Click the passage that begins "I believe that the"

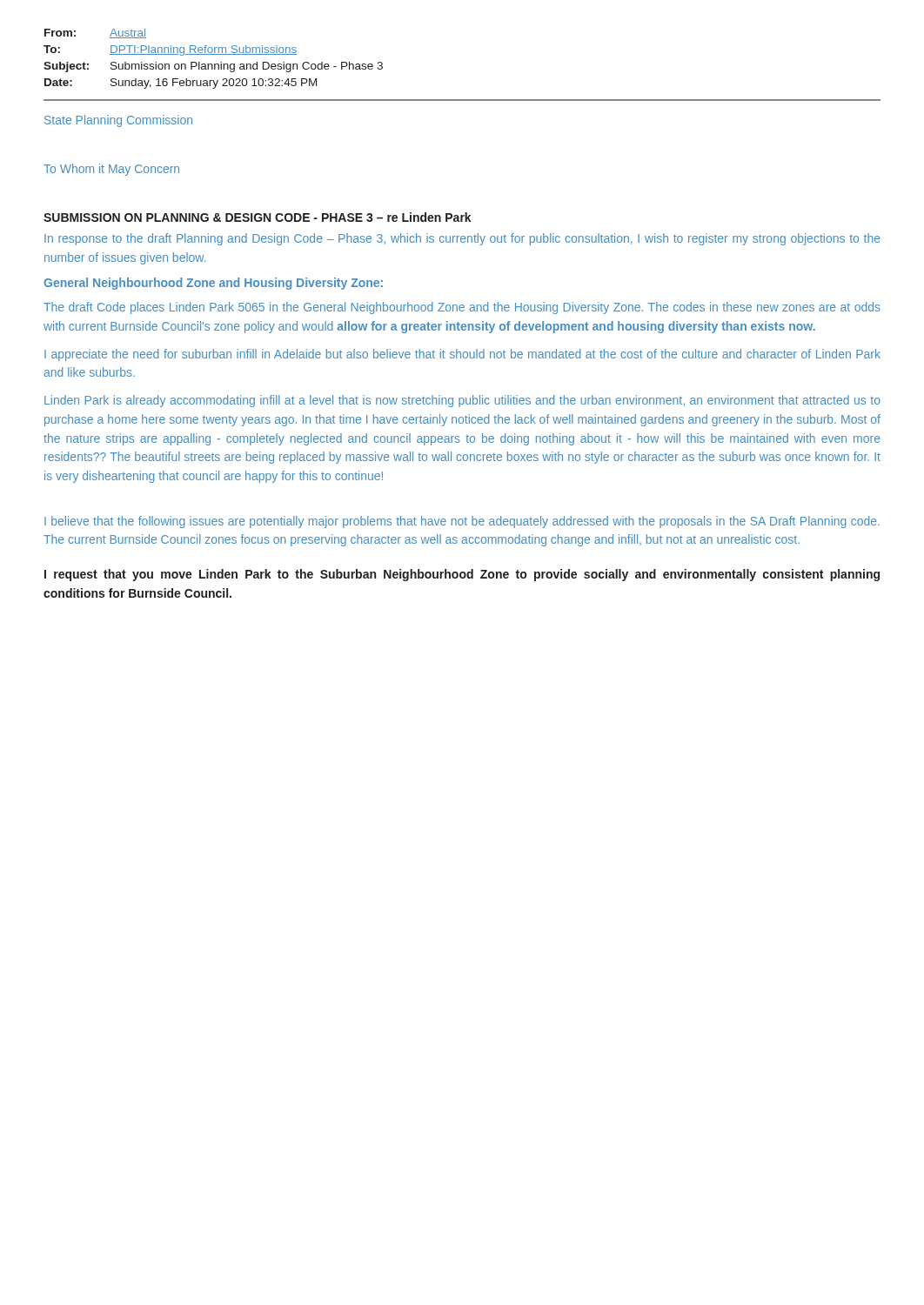(x=462, y=530)
